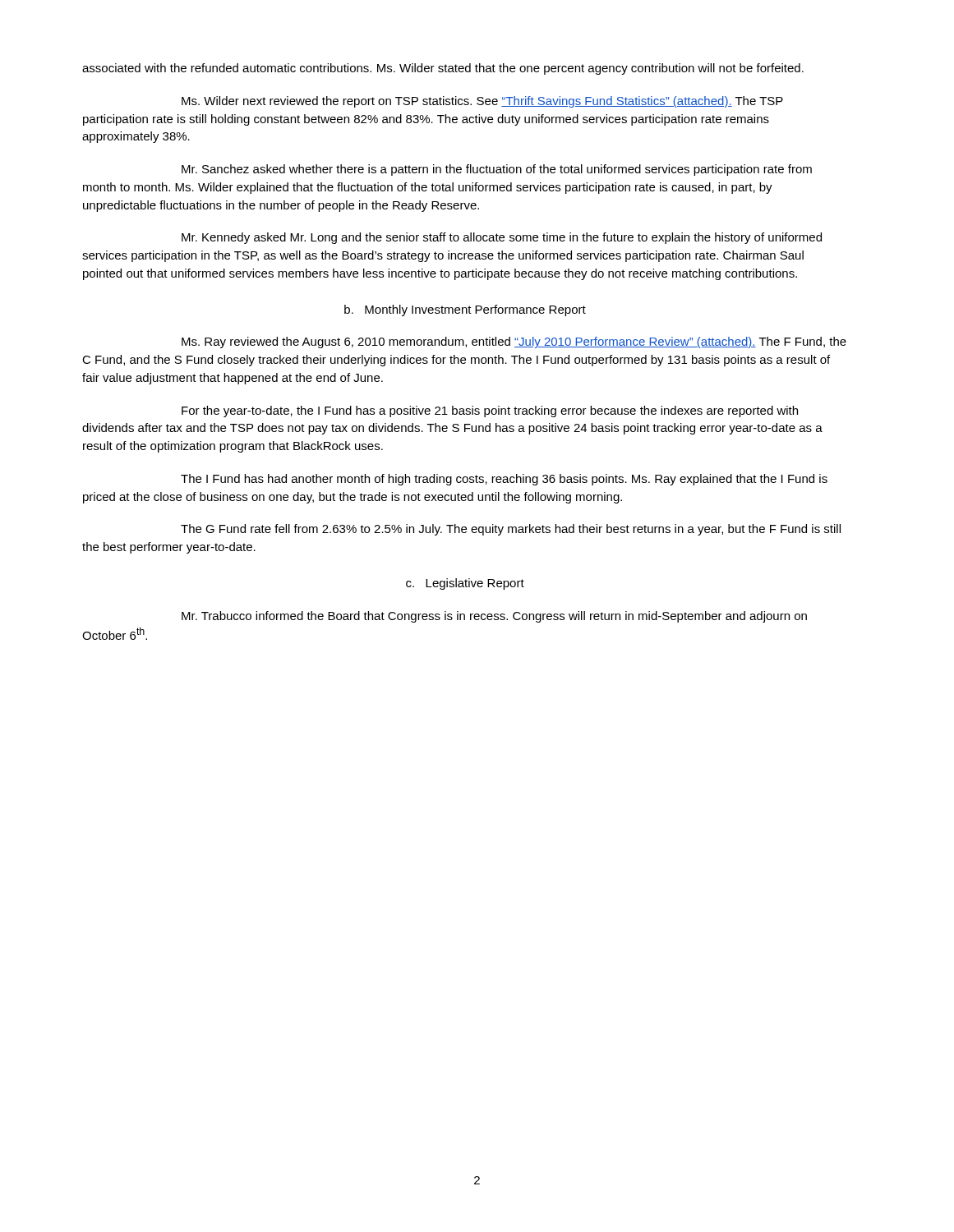Click on the text block starting "b. Monthly Investment Performance Report"
The image size is (954, 1232).
[465, 309]
